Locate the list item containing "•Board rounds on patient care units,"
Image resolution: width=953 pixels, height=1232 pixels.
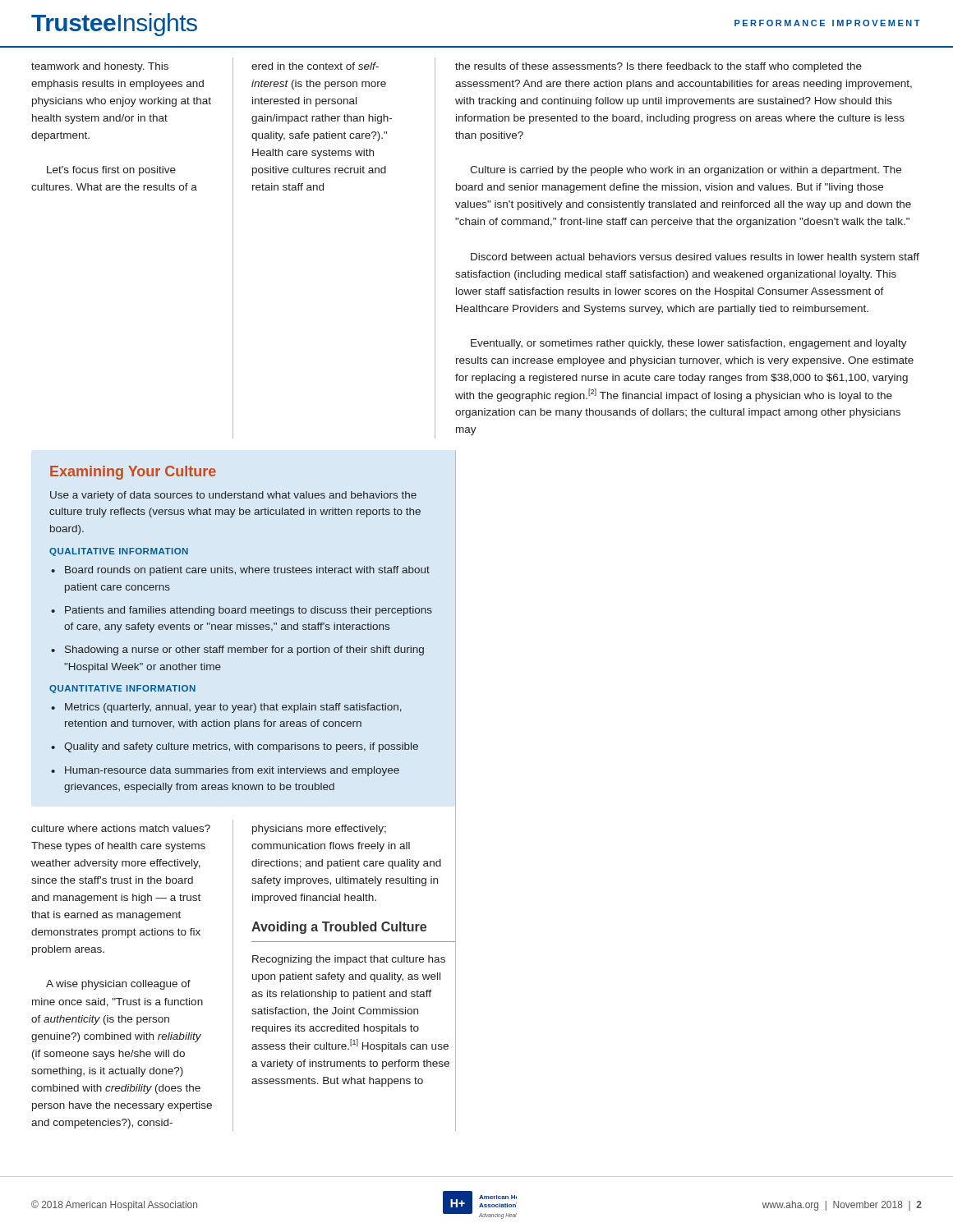(240, 577)
